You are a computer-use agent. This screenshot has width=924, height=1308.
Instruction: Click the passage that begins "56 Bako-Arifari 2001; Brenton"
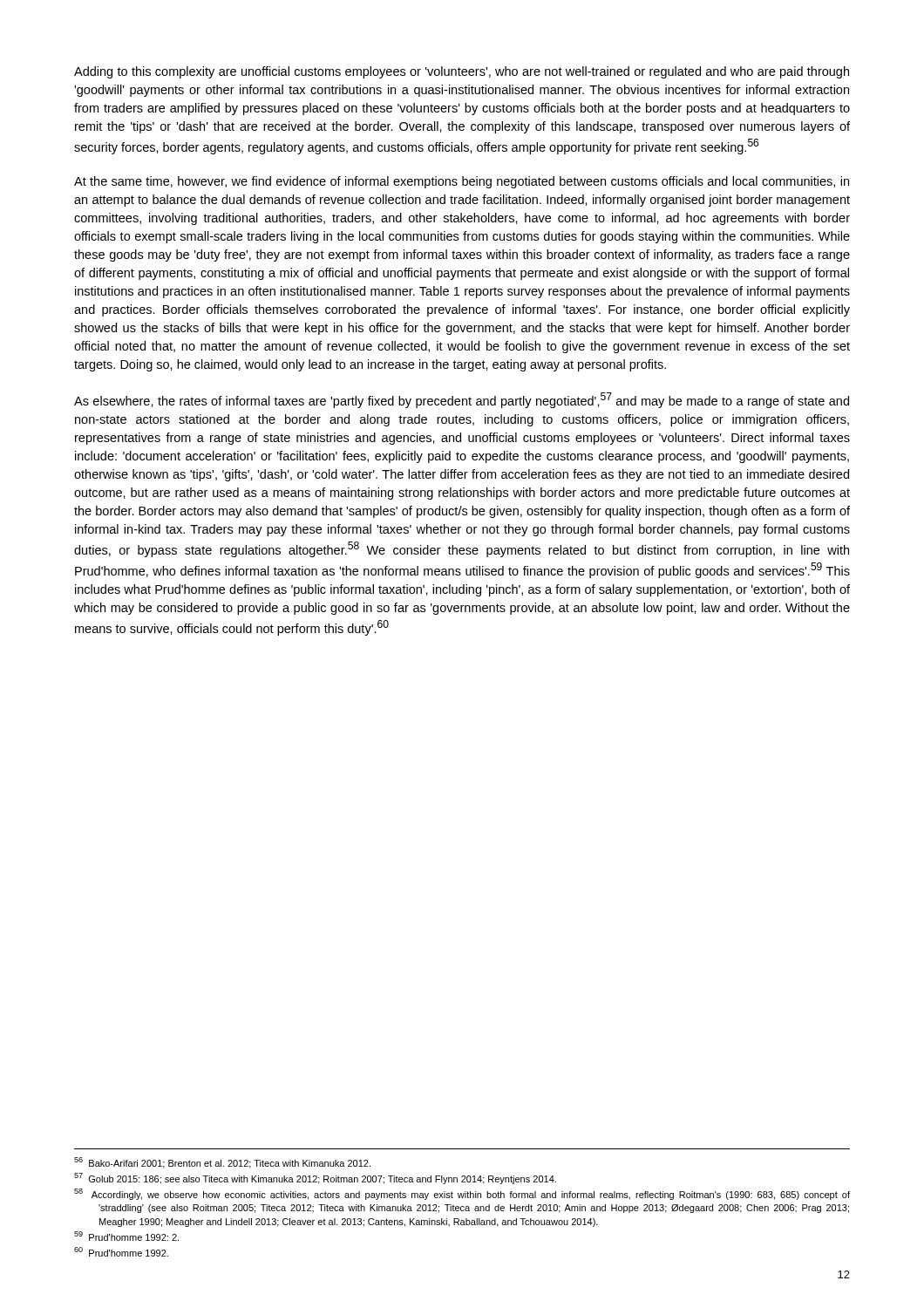[223, 1162]
